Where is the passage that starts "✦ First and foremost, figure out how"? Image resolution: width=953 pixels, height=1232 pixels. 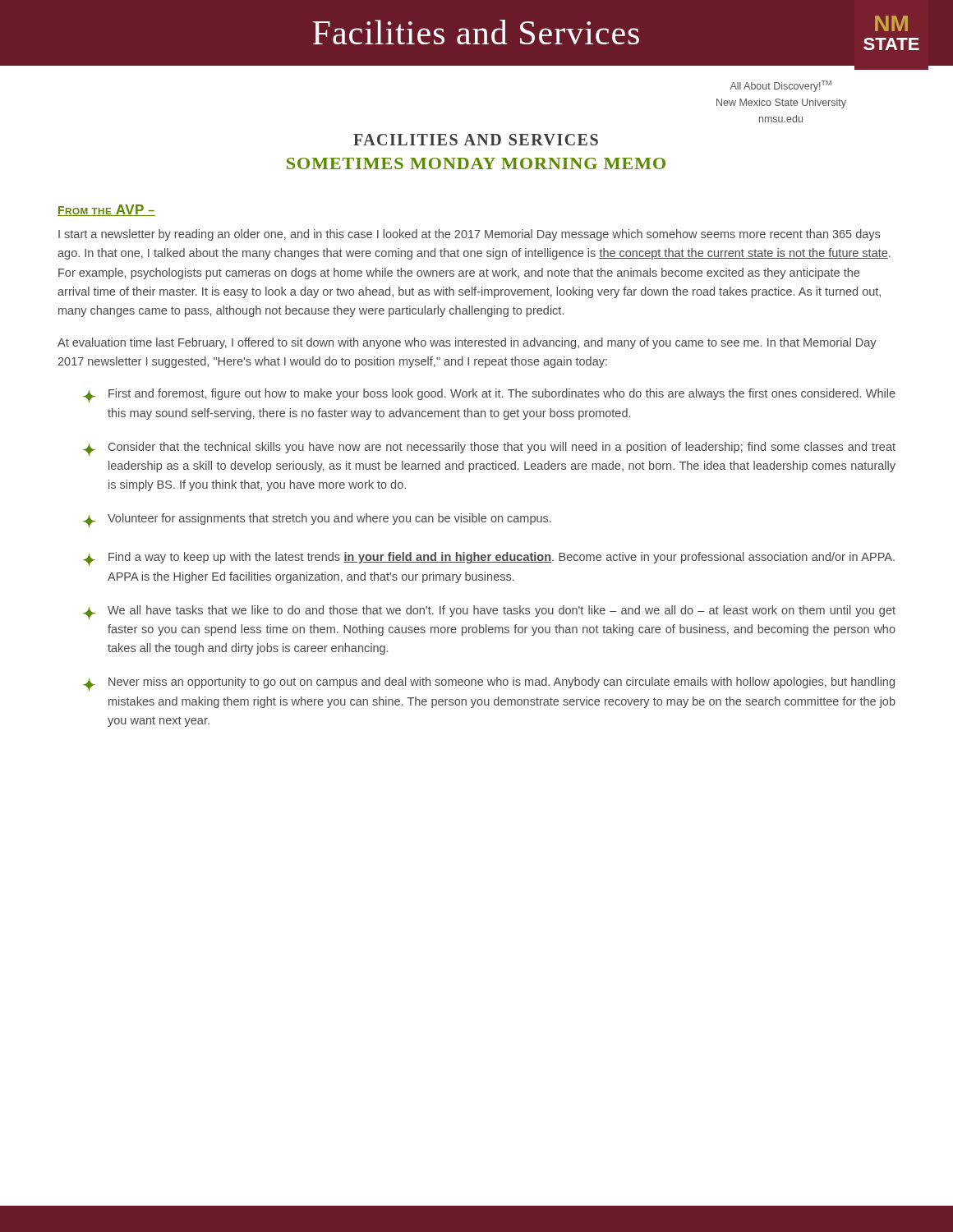(489, 404)
